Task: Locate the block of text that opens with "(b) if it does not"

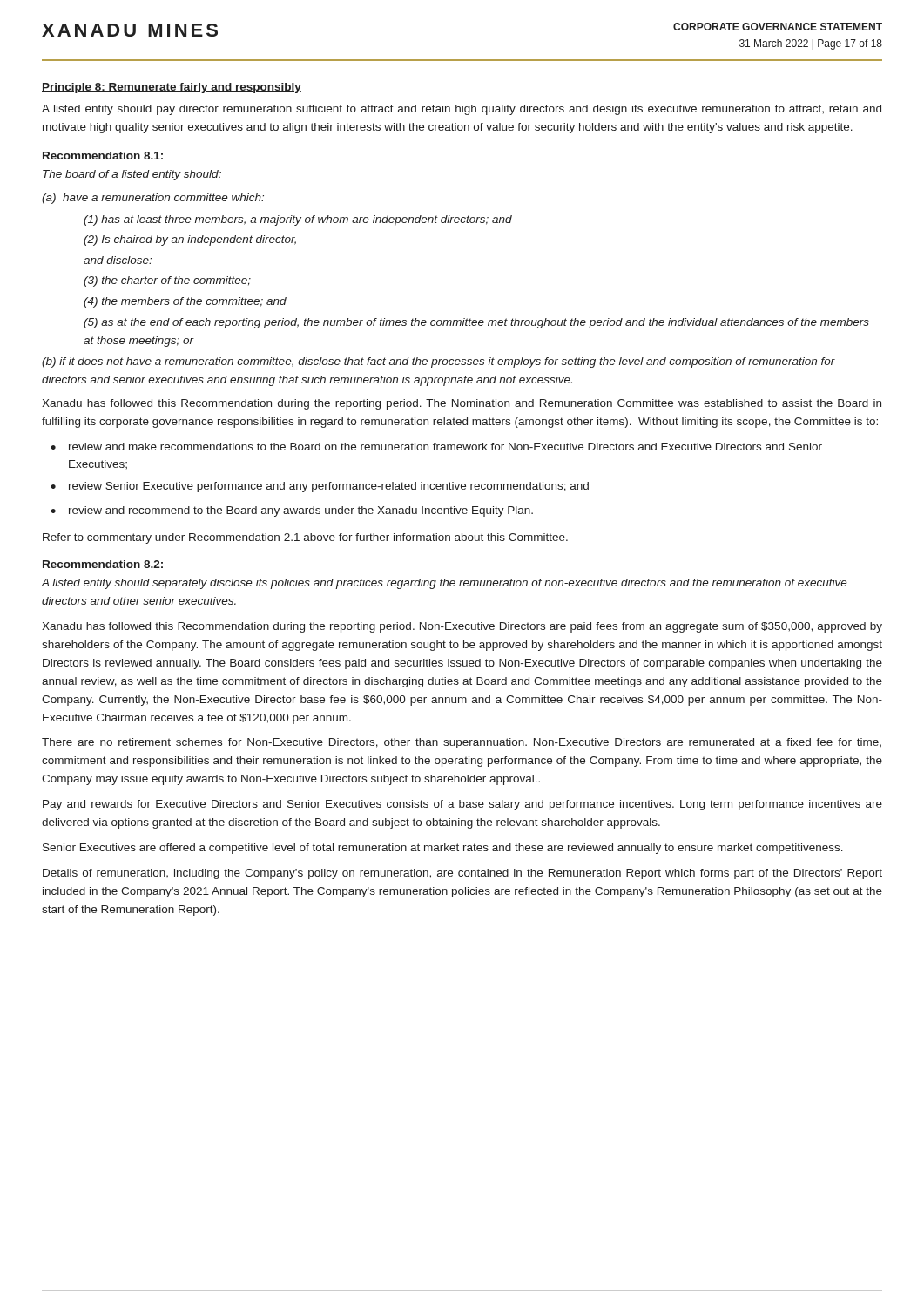Action: 438,370
